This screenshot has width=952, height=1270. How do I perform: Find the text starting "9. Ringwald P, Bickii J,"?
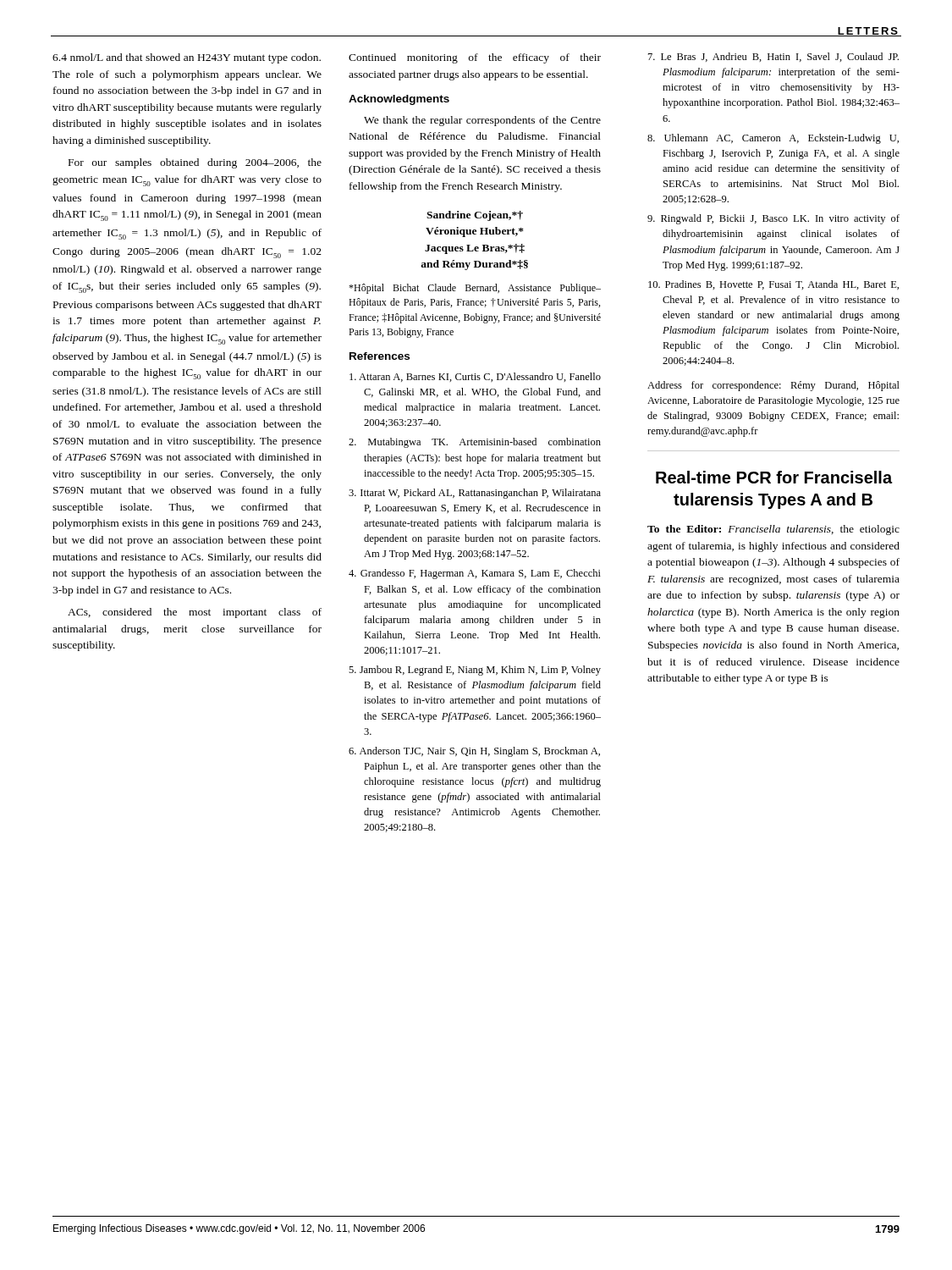[x=773, y=242]
